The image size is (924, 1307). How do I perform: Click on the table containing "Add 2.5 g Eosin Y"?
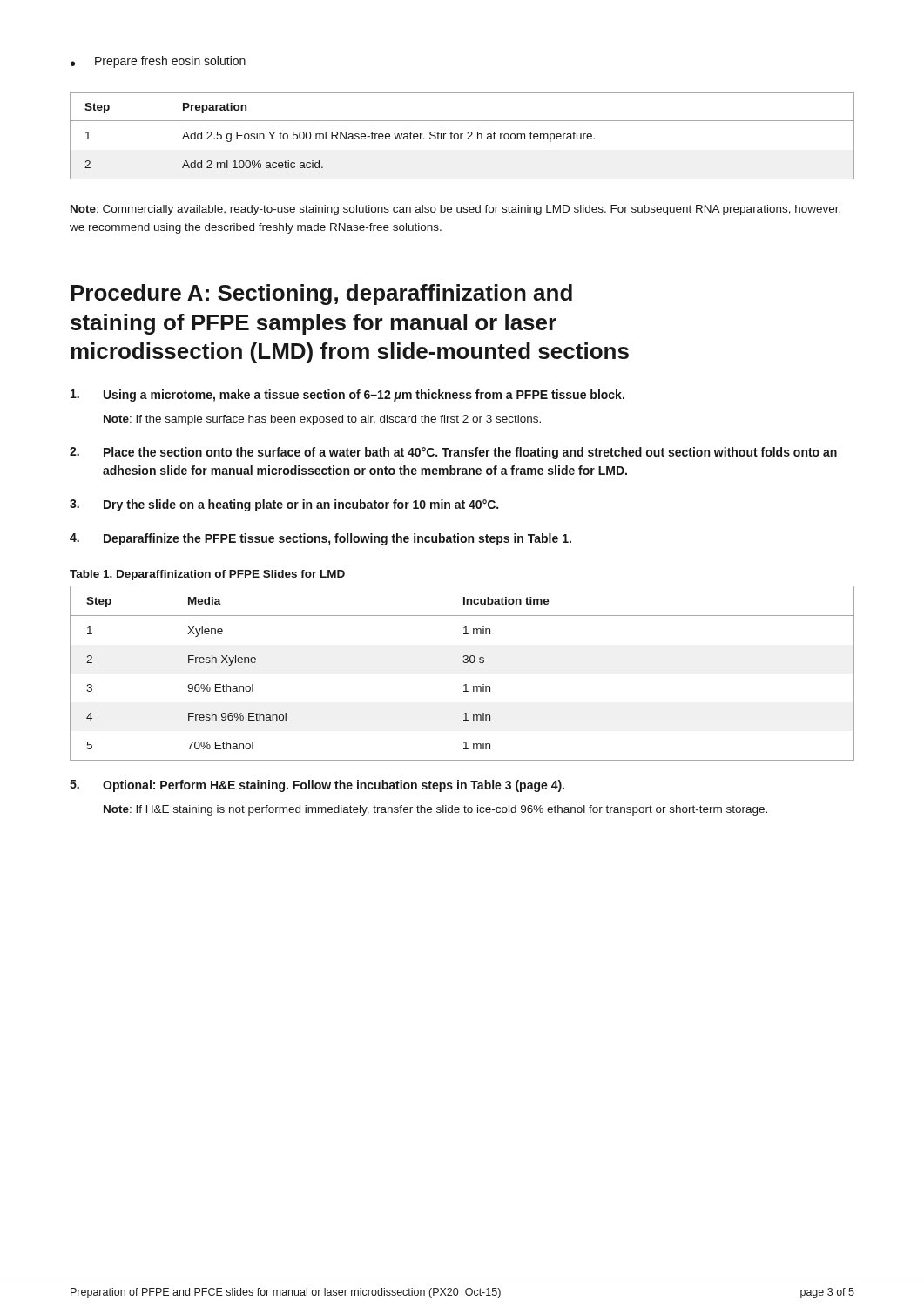(462, 136)
